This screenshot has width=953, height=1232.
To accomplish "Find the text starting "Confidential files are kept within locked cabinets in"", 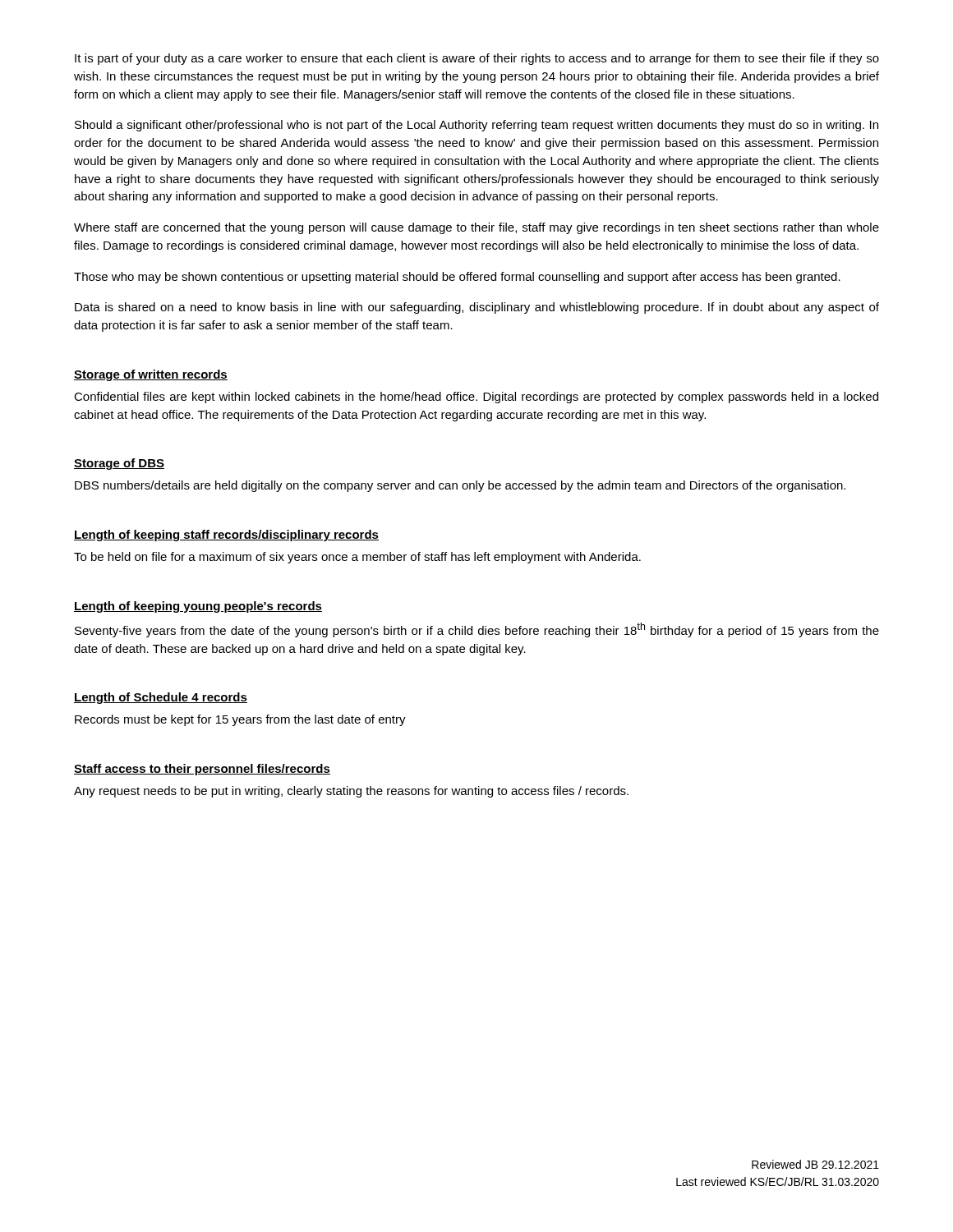I will 476,405.
